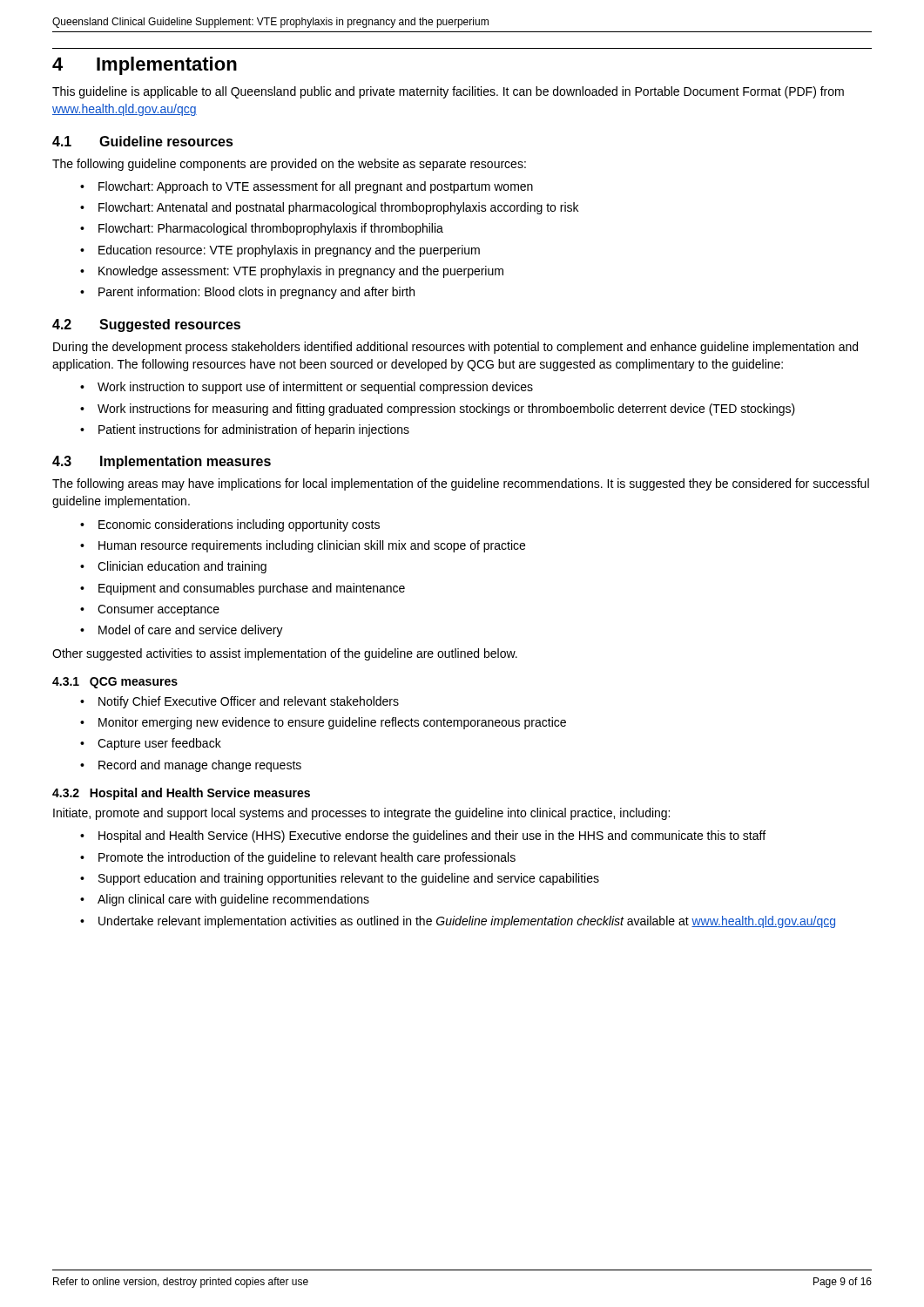Find the passage starting "This guideline is applicable to all Queensland public"

448,100
